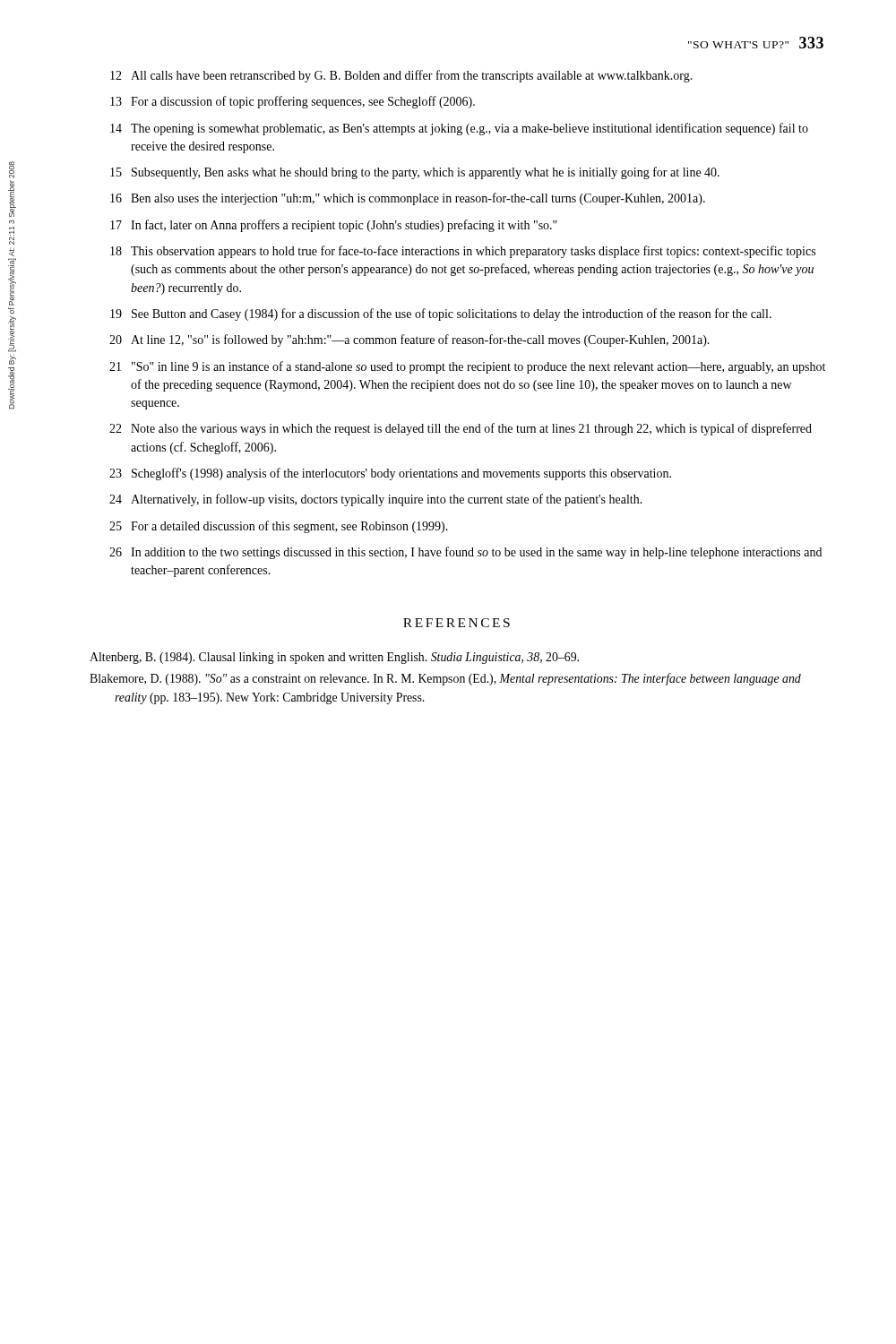Click on the text block starting "22 Note also the various ways in which"
The width and height of the screenshot is (896, 1344).
tap(458, 439)
